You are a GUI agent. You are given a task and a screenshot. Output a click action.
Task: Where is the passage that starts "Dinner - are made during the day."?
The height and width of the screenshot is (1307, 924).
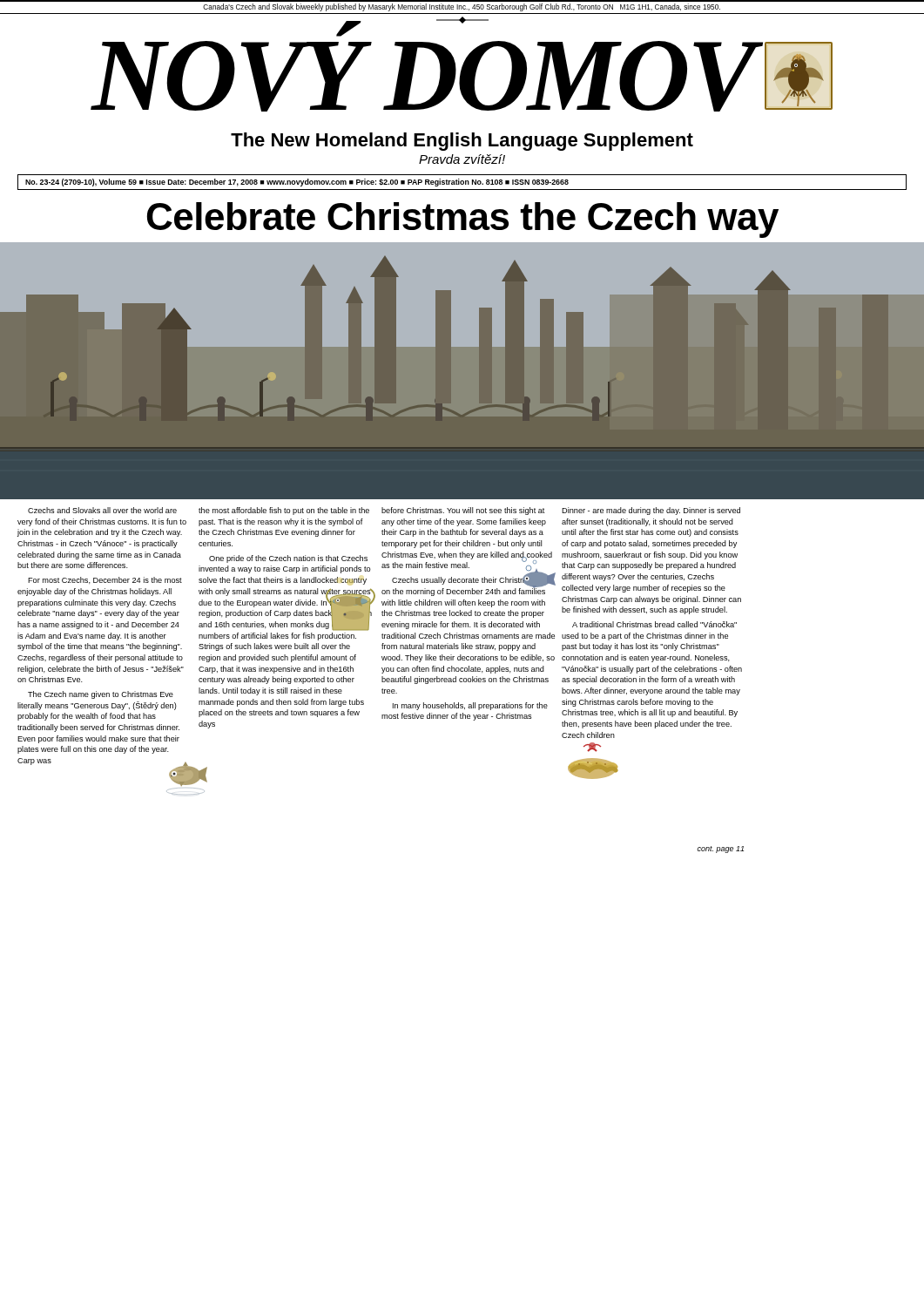pyautogui.click(x=653, y=623)
